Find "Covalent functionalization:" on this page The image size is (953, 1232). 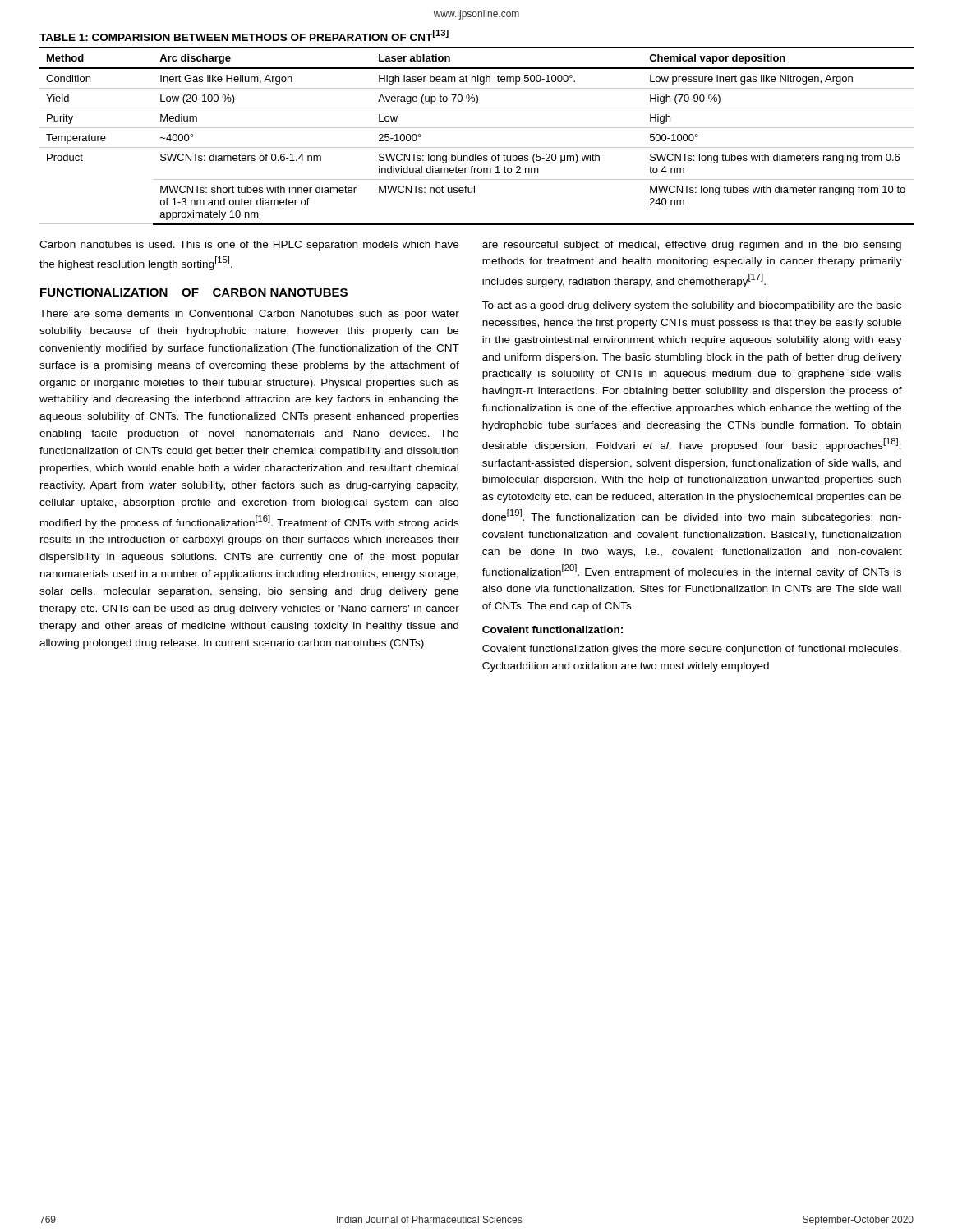pyautogui.click(x=553, y=629)
